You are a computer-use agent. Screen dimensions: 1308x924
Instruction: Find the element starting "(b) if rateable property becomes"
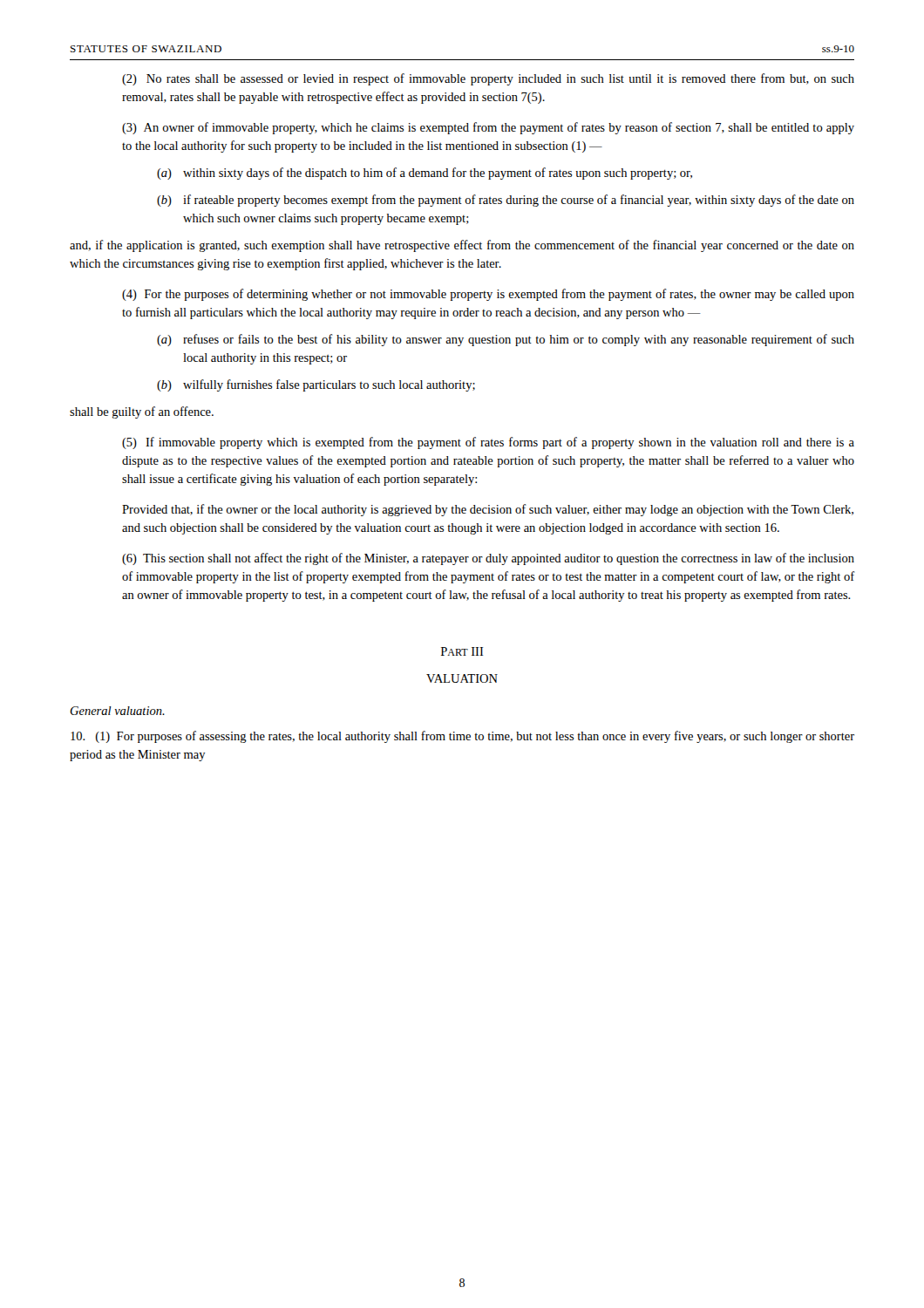pos(506,209)
